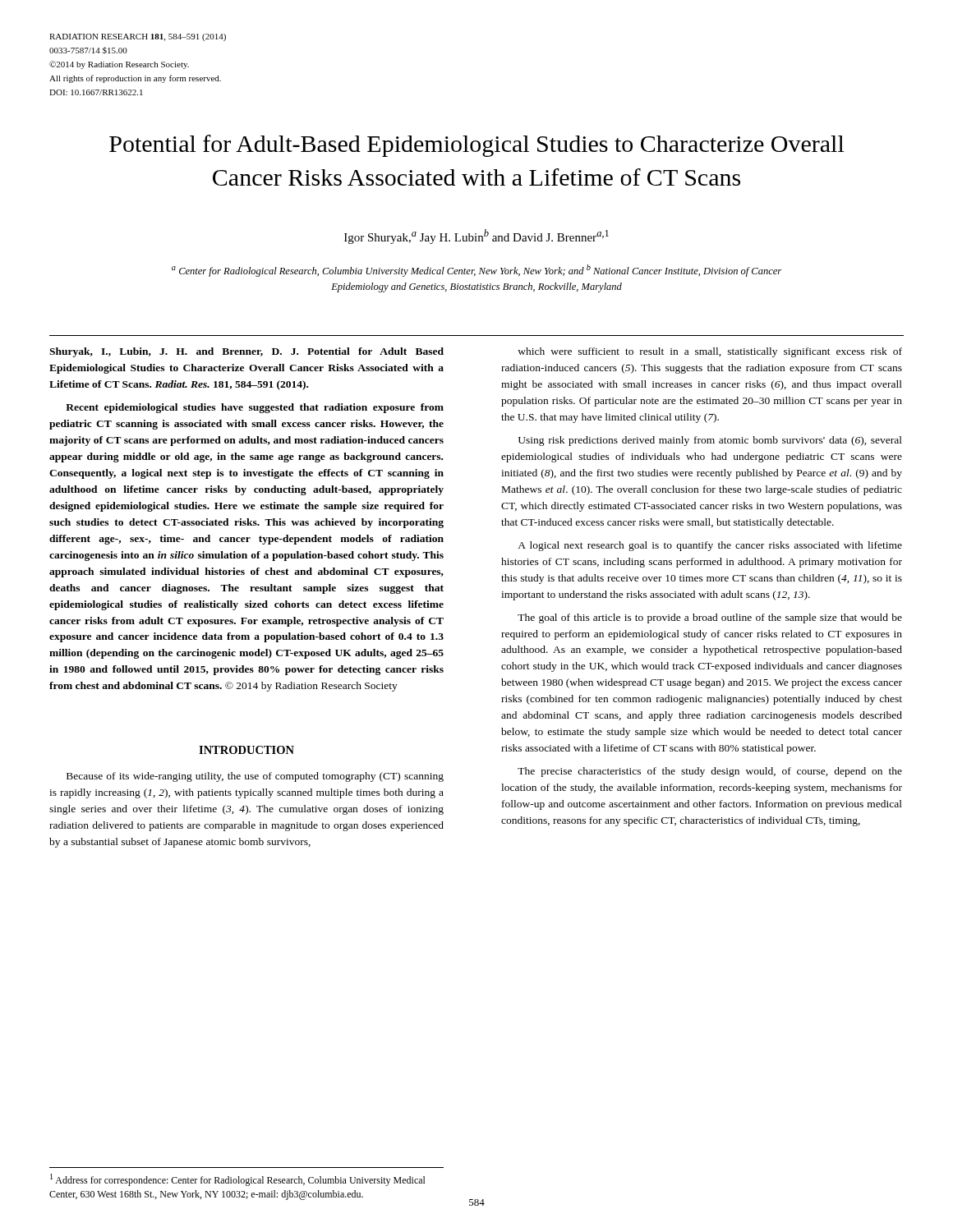Image resolution: width=953 pixels, height=1232 pixels.
Task: Point to the block beginning "Shuryak, I., Lubin, J. H."
Action: click(x=246, y=519)
